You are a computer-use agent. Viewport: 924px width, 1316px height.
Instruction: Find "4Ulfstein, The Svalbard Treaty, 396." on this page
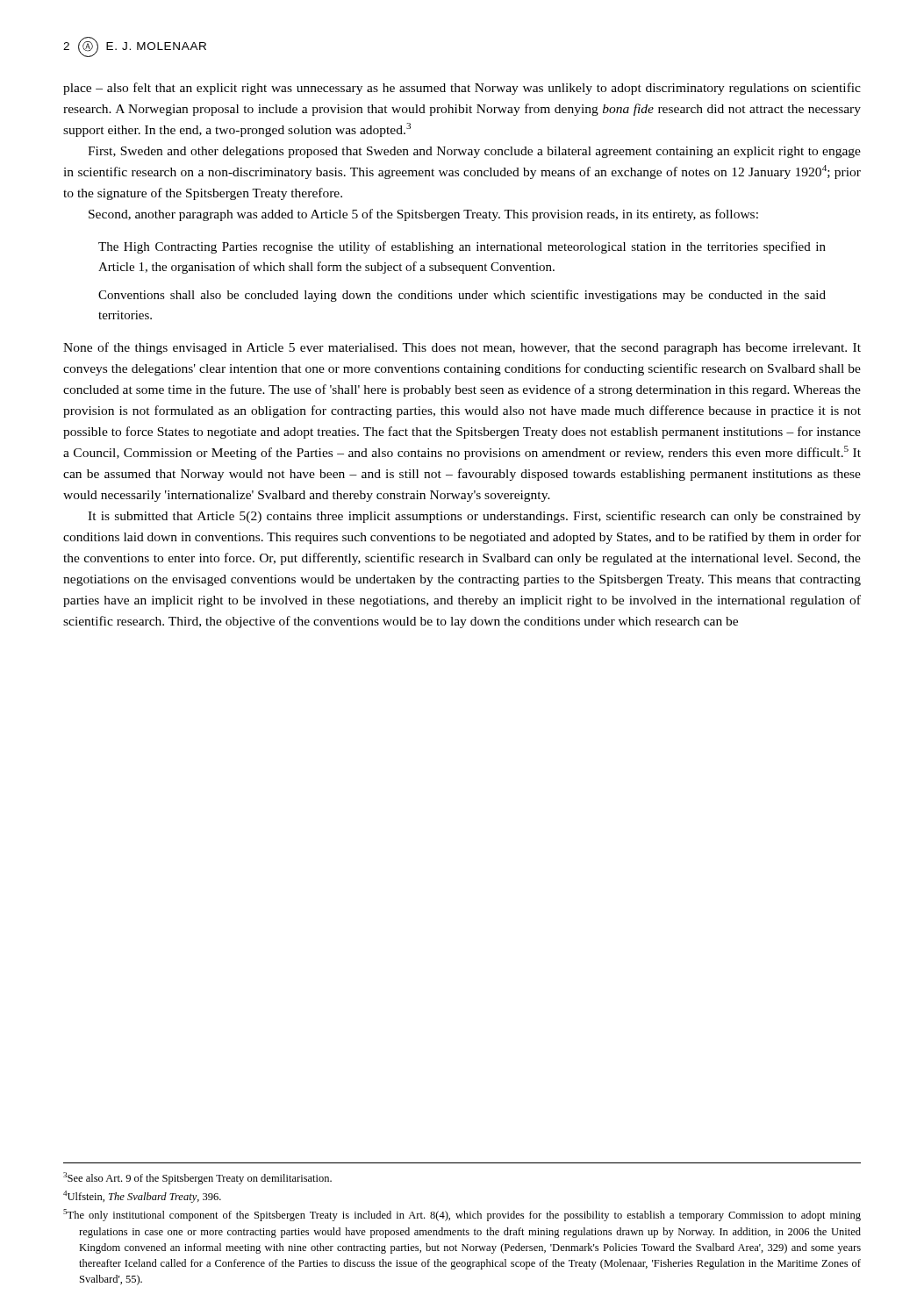142,1197
